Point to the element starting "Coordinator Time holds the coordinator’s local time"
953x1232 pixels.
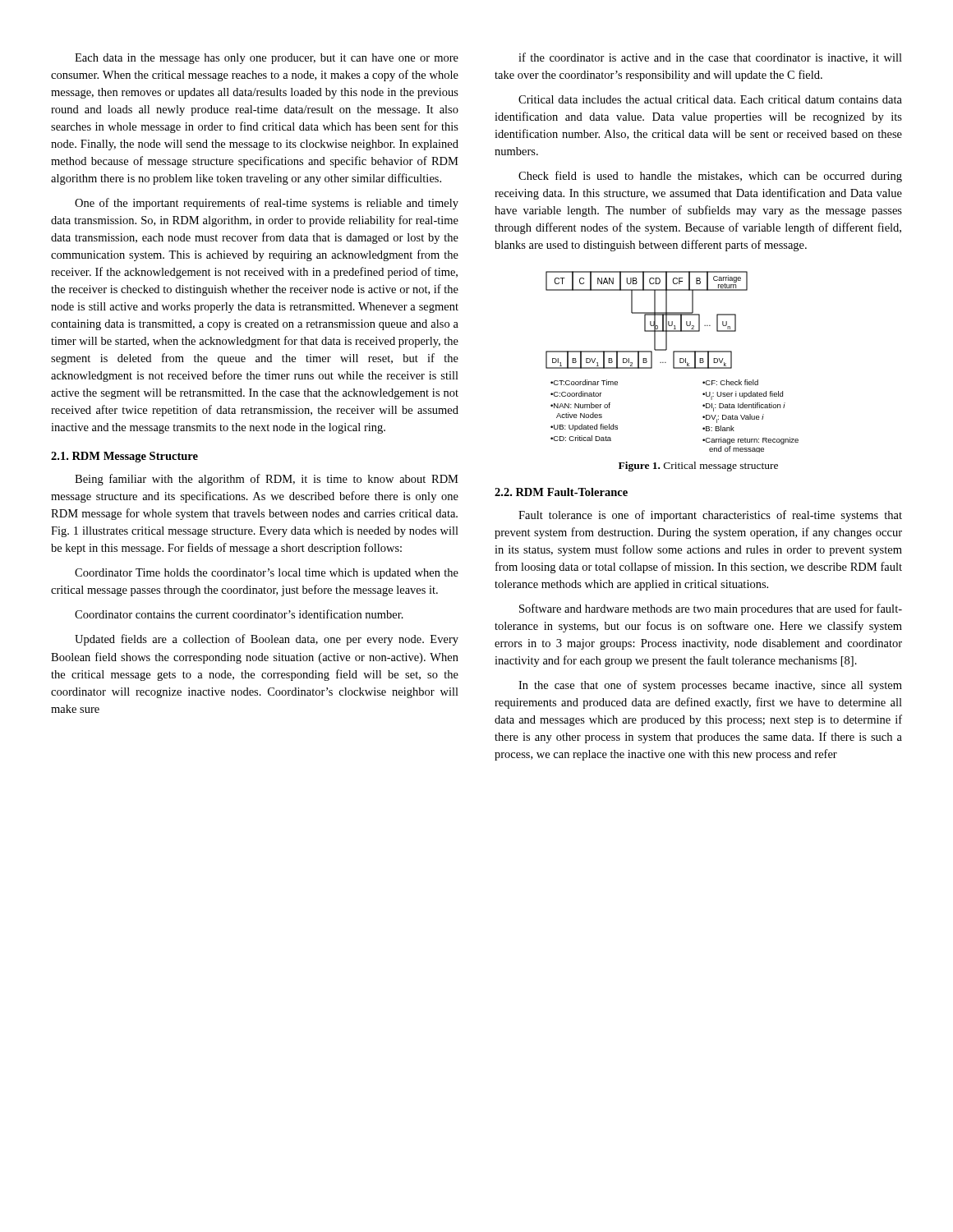pyautogui.click(x=255, y=582)
